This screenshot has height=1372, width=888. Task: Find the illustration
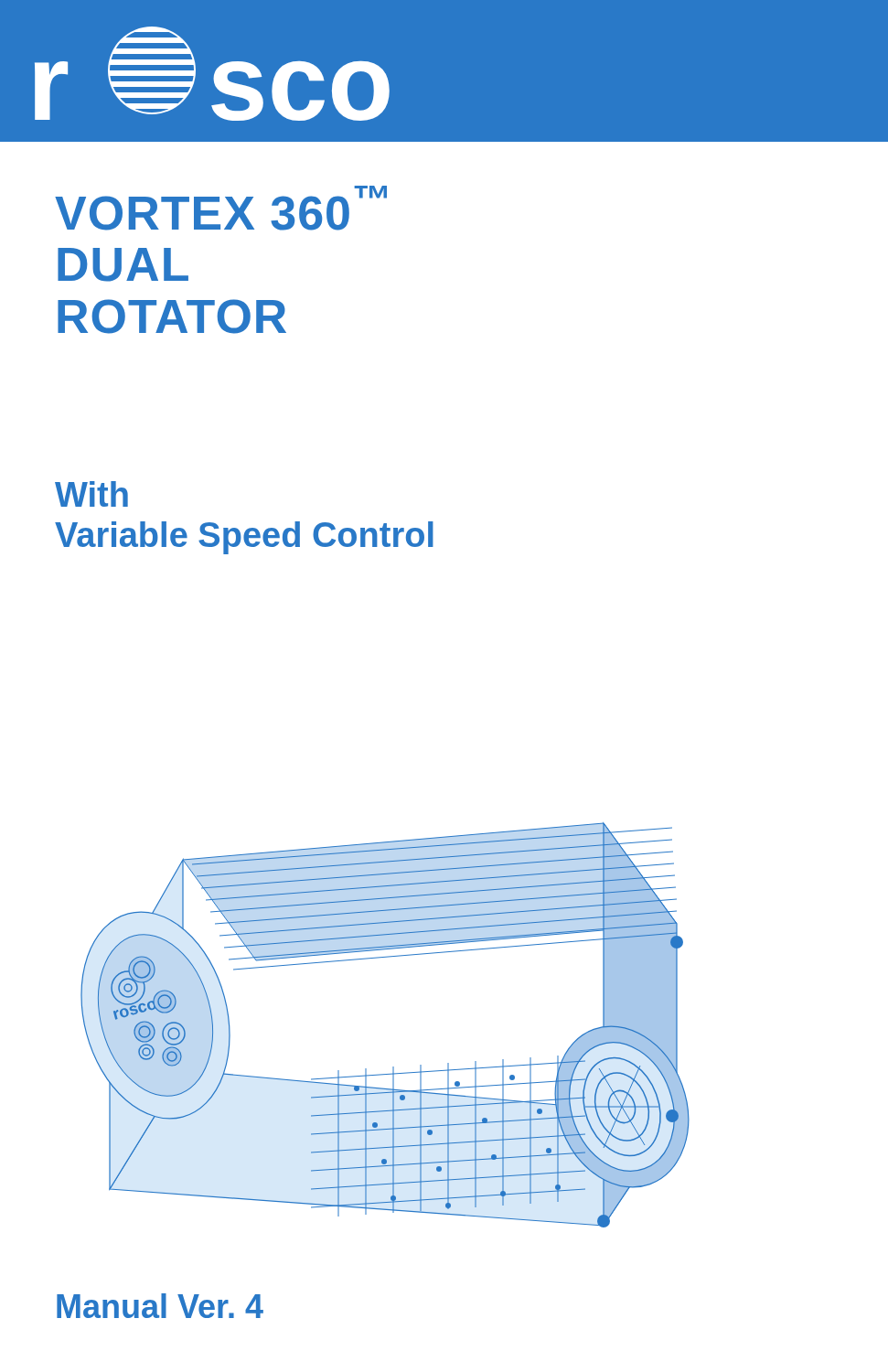[x=393, y=915]
